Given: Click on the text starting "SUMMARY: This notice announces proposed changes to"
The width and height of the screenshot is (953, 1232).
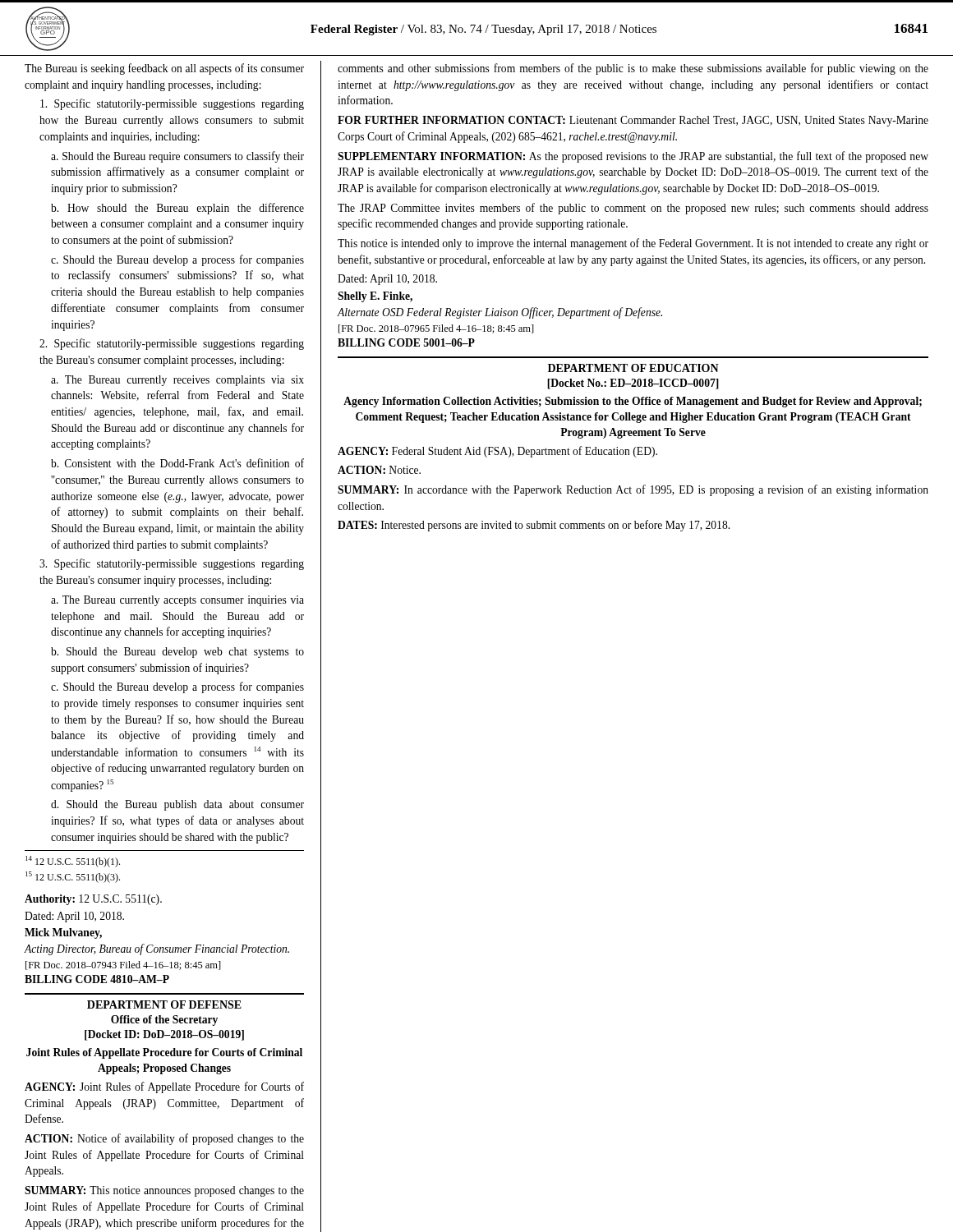Looking at the screenshot, I should click(x=164, y=1208).
